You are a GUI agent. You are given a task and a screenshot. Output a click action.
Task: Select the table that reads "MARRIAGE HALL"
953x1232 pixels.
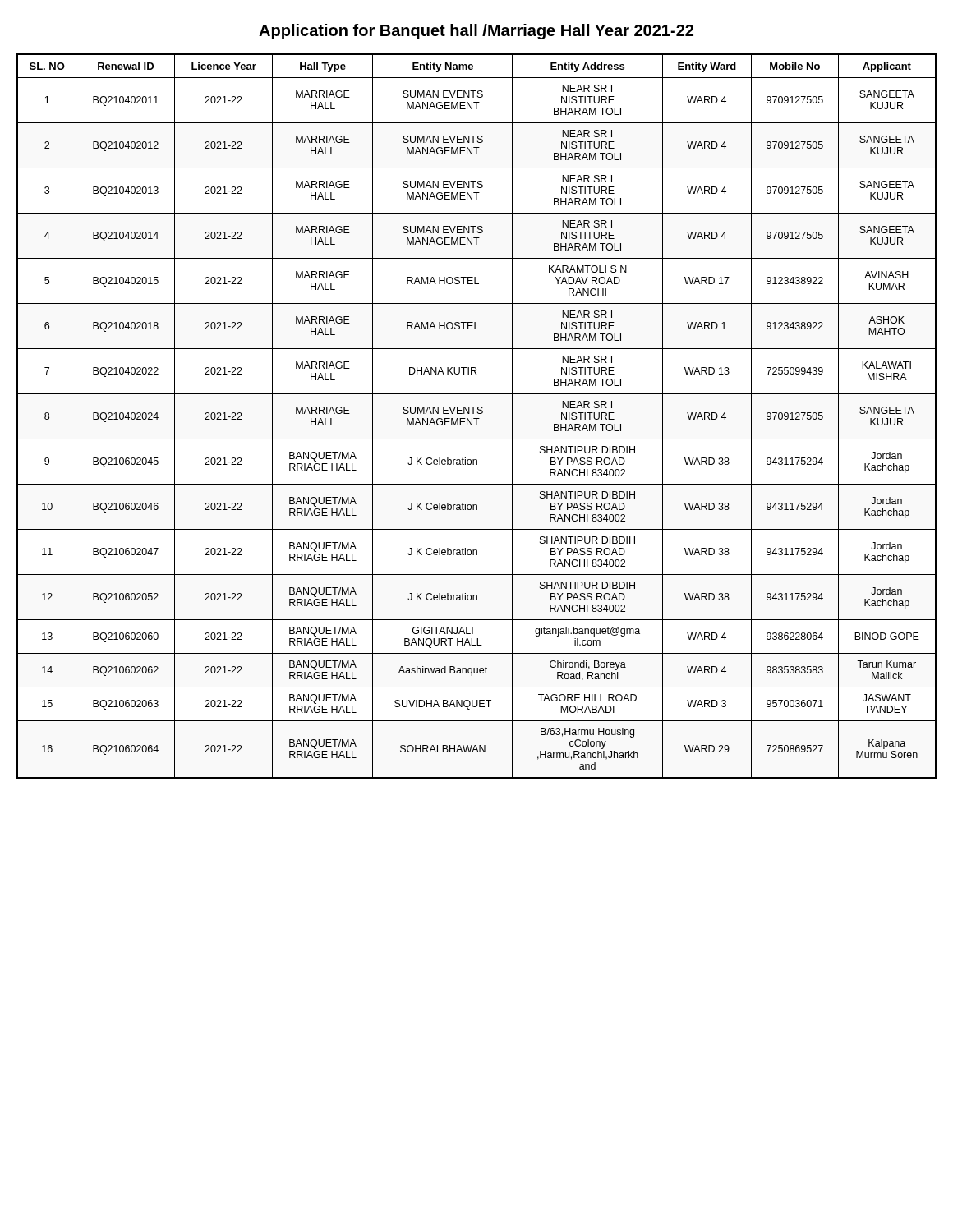[x=476, y=416]
